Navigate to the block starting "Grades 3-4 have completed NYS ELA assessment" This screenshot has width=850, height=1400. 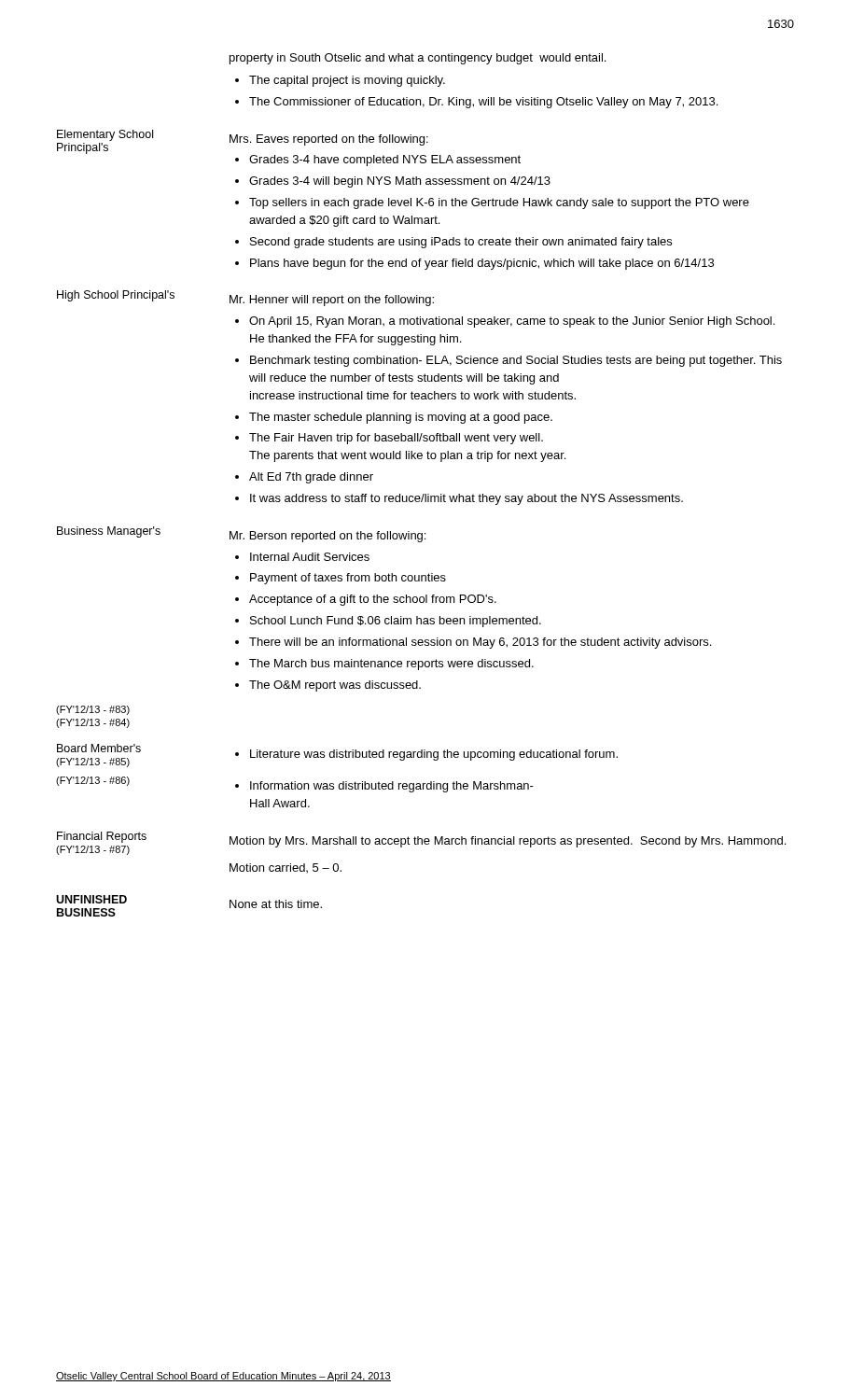pos(385,159)
